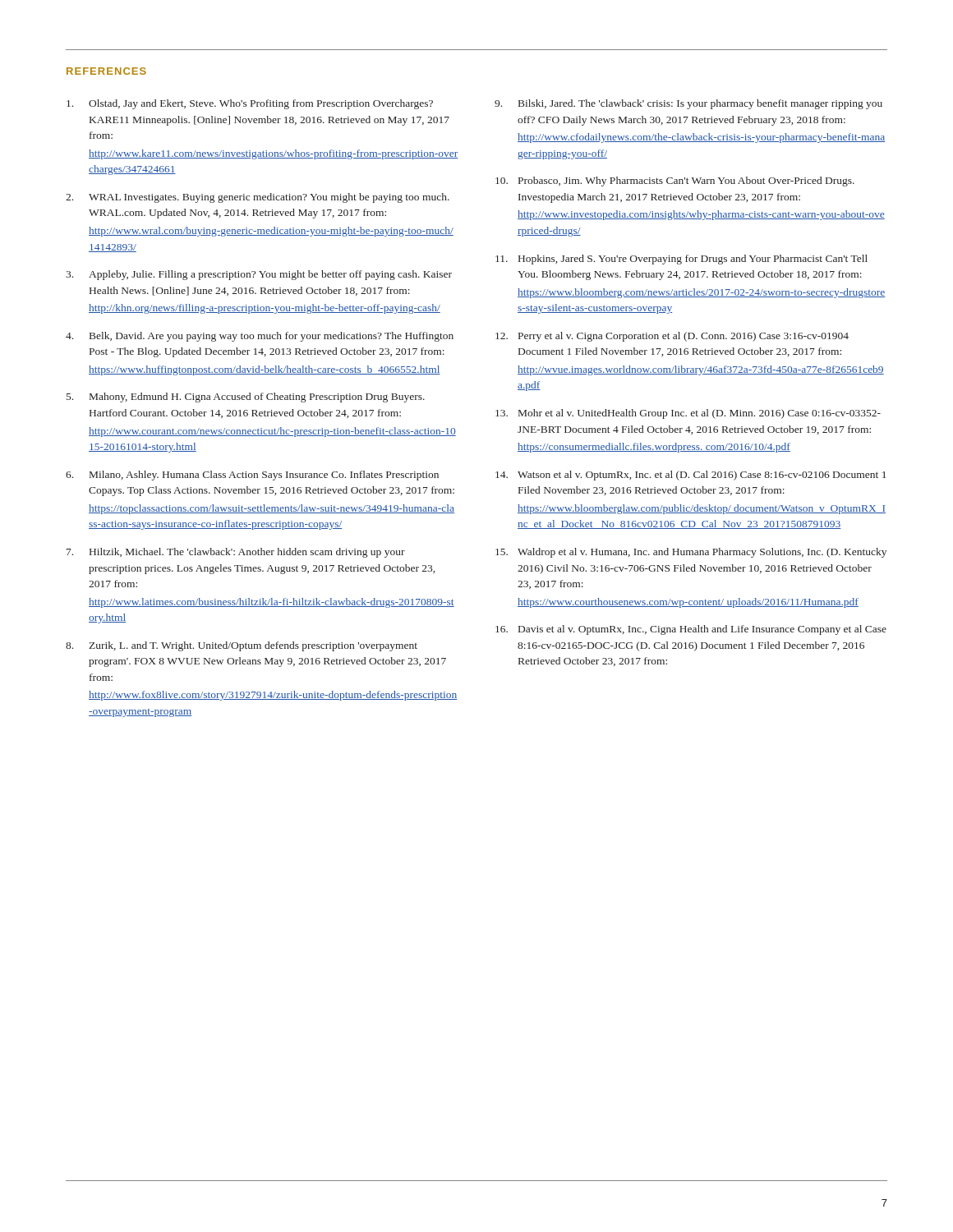Click the passage that begins "11. Hopkins, Jared S. You're Overpaying for"
The image size is (953, 1232).
click(691, 283)
